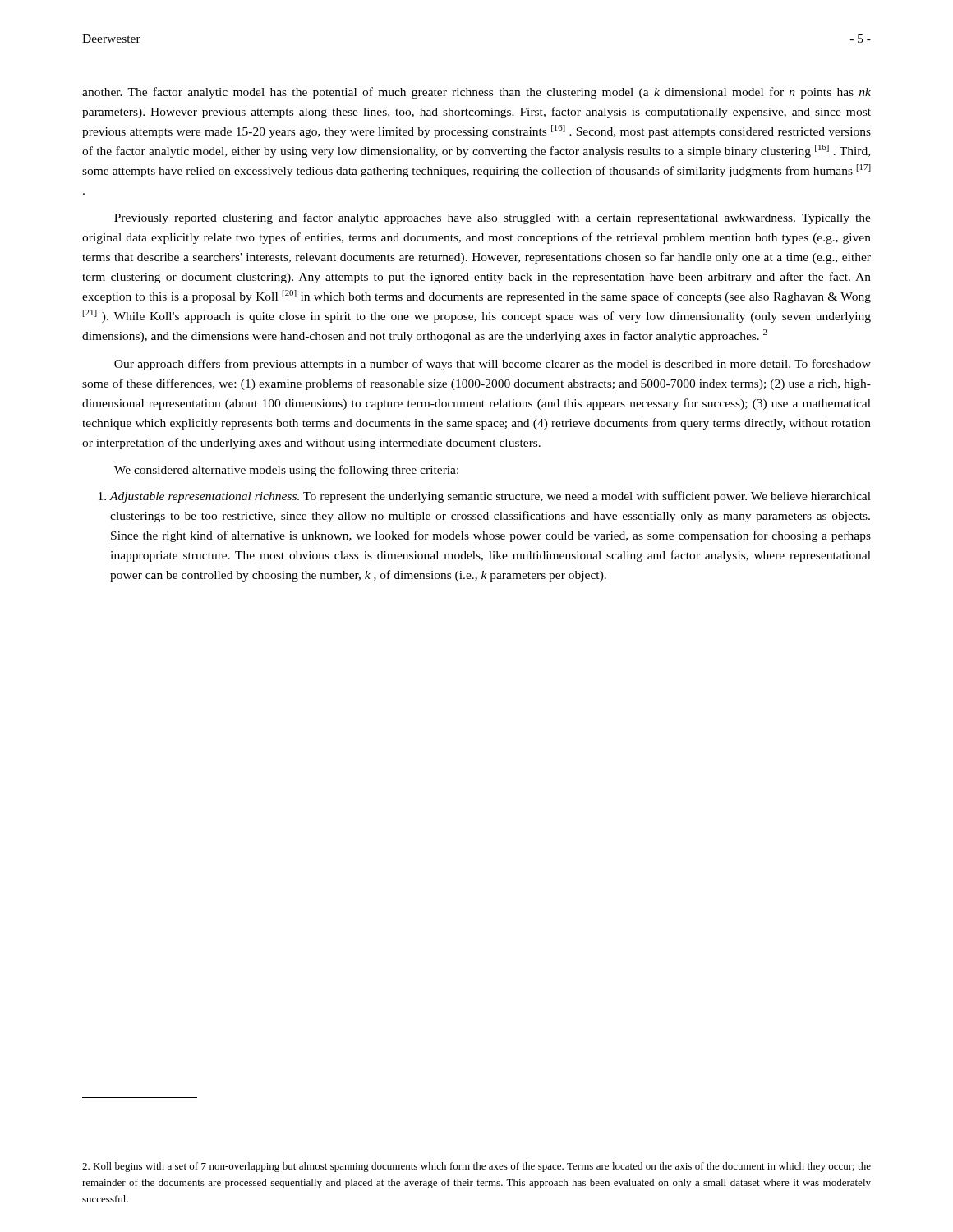Find the list item with the text "Adjustable representational richness. To represent the underlying"
Screen dimensions: 1232x953
(x=476, y=535)
